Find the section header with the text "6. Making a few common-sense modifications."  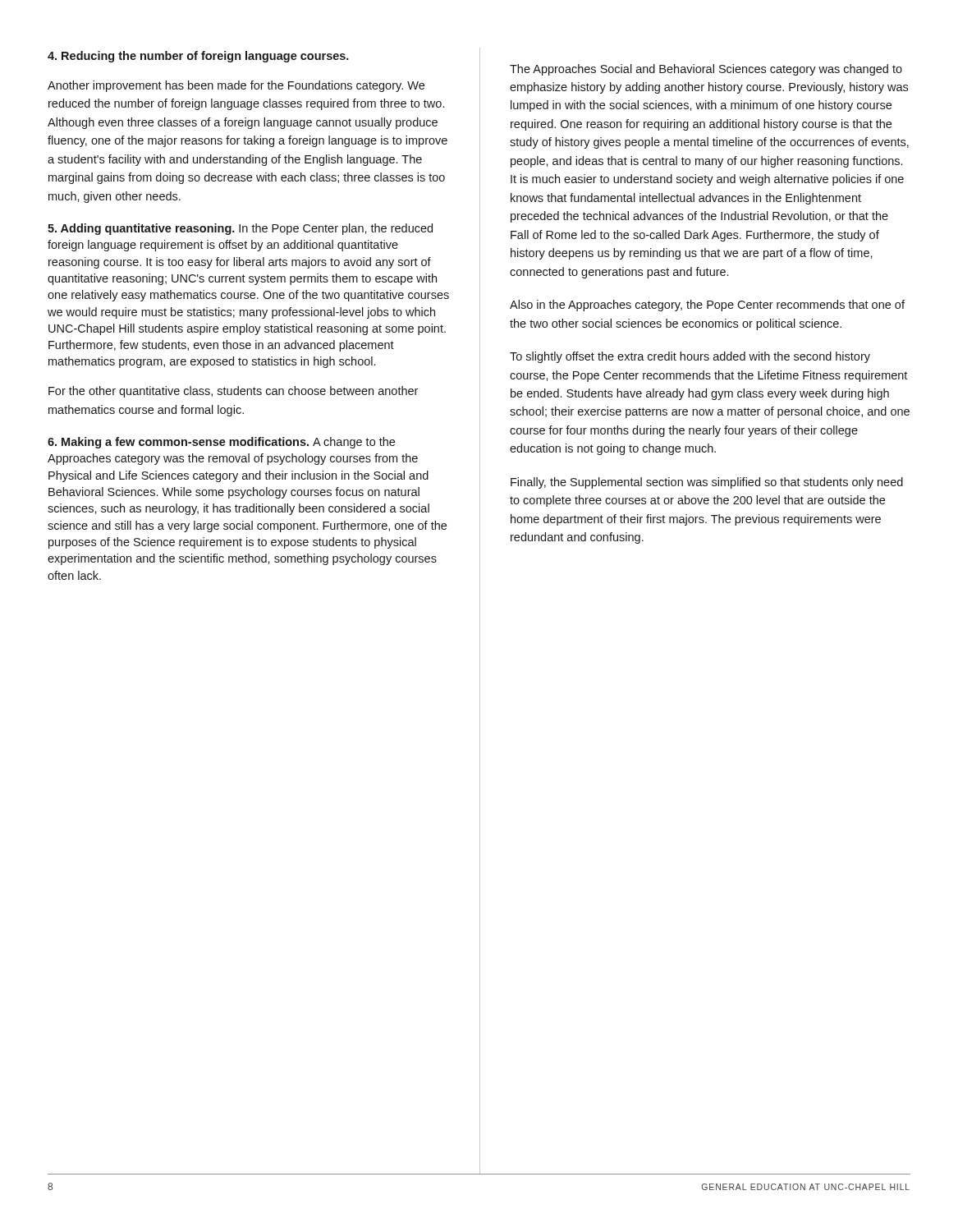[249, 509]
